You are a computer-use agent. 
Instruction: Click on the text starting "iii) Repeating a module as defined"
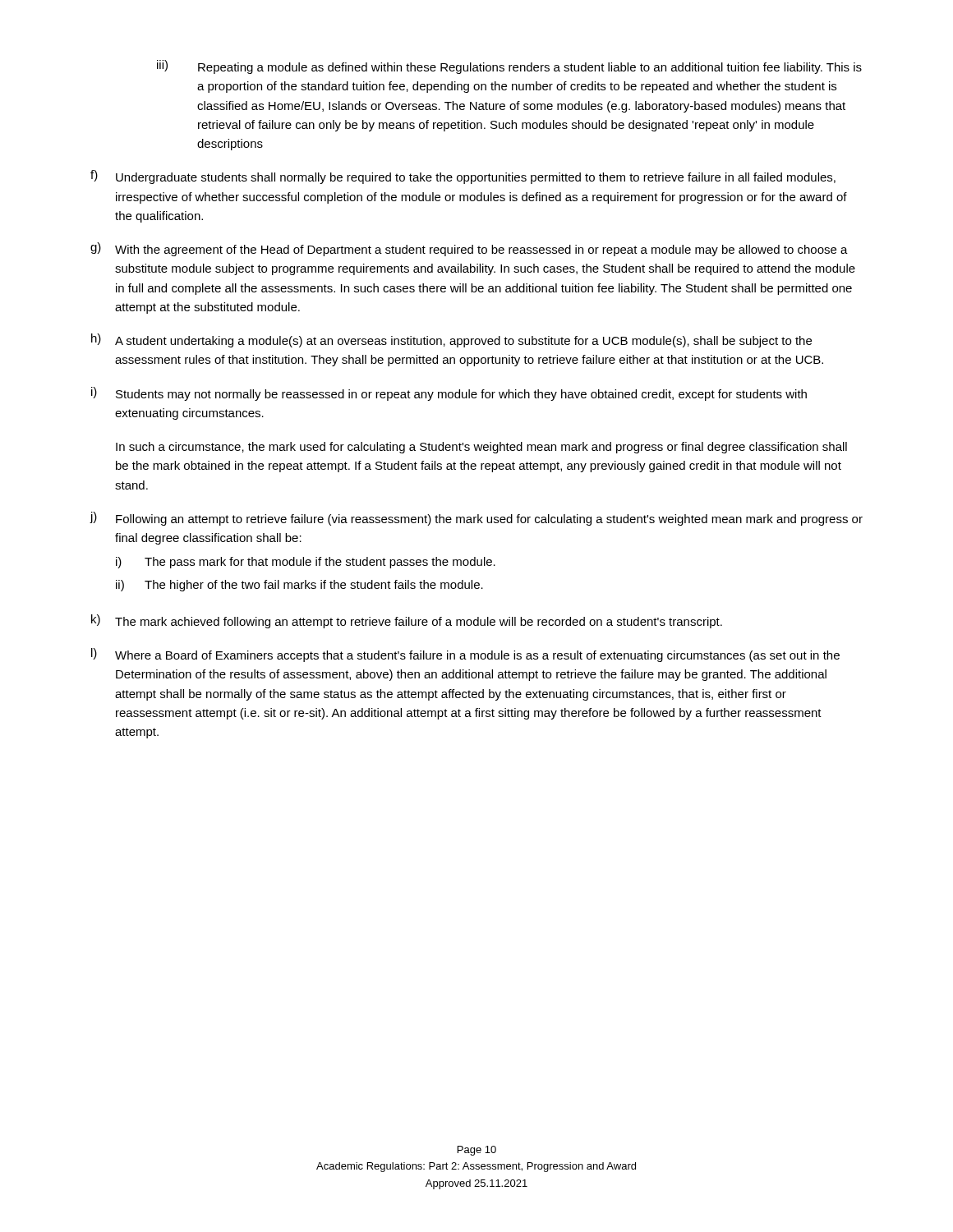509,105
